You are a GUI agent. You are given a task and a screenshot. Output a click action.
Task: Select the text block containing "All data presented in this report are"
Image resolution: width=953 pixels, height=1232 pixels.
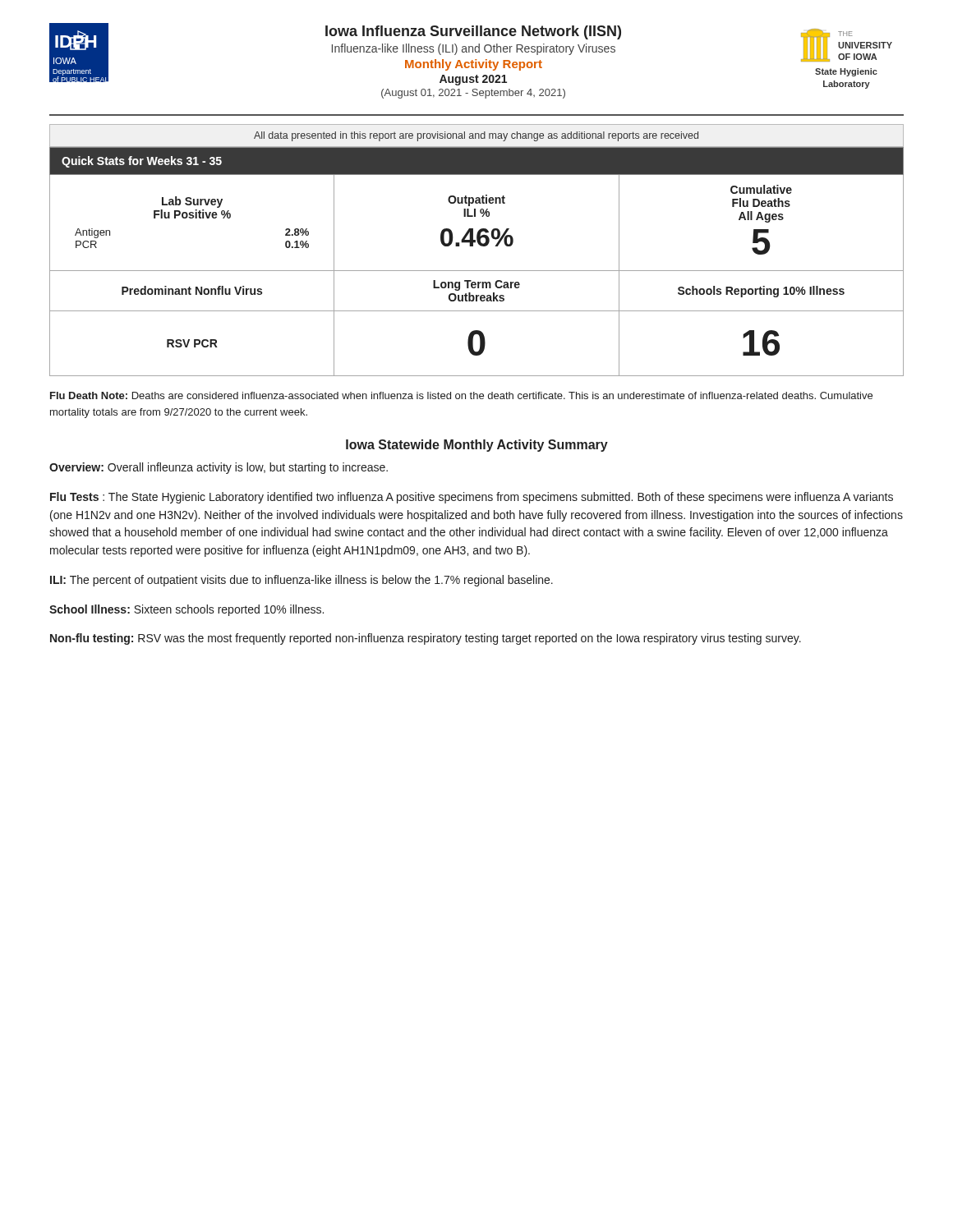(476, 136)
